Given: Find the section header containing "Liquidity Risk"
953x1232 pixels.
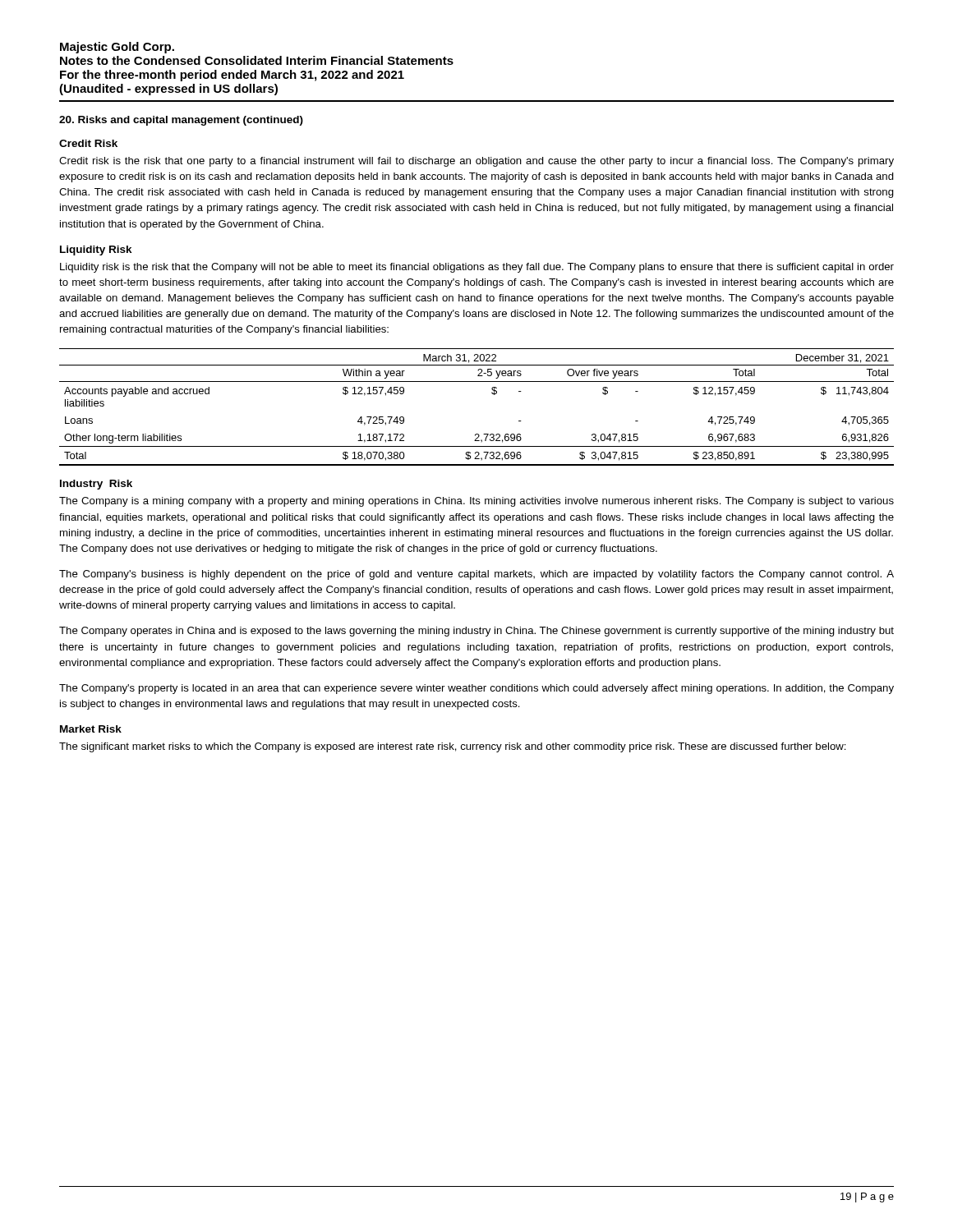Looking at the screenshot, I should [x=96, y=249].
